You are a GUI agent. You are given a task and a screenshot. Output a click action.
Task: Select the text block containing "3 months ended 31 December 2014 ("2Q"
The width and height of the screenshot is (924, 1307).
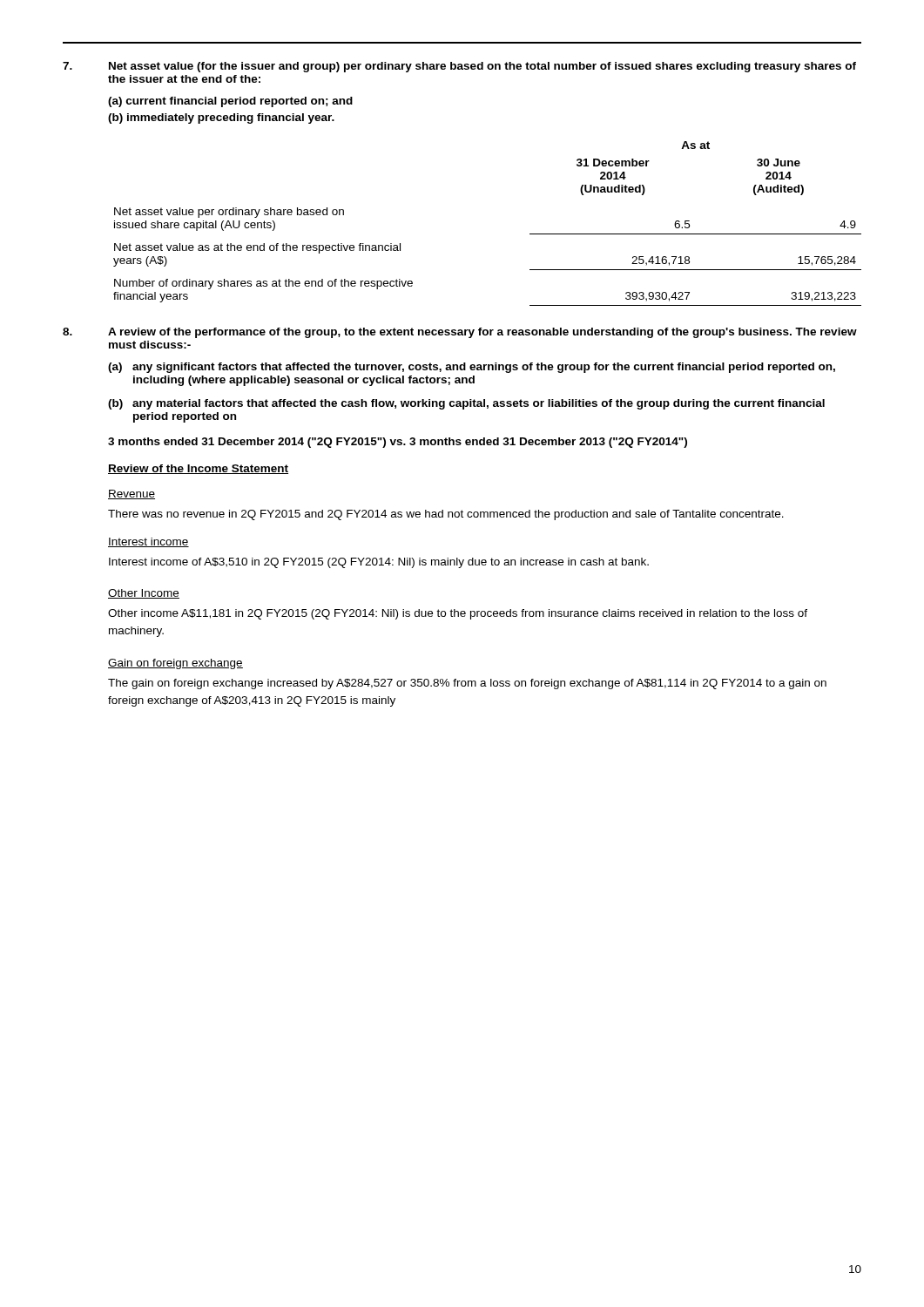pyautogui.click(x=398, y=441)
